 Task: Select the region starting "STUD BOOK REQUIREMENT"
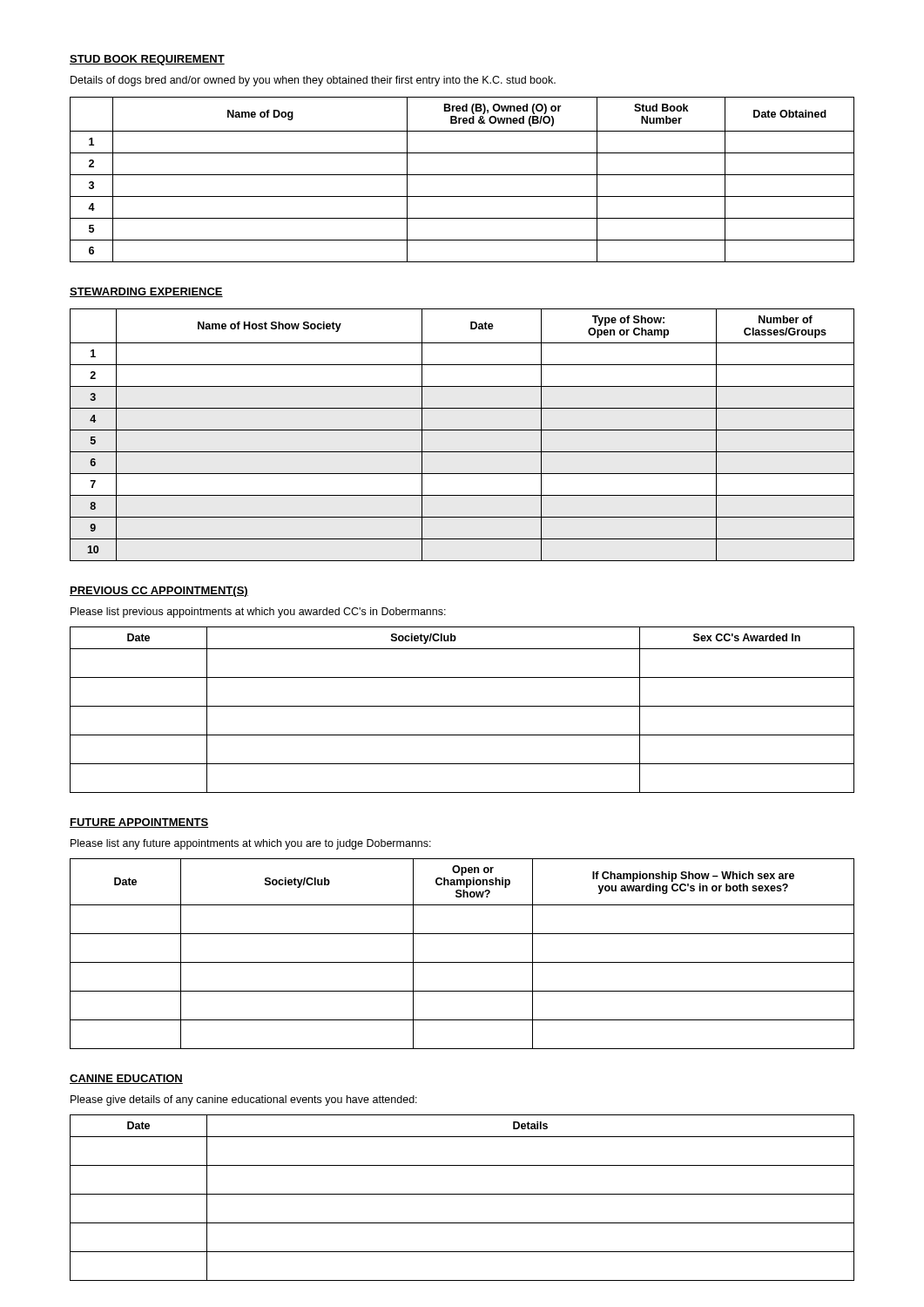(x=147, y=59)
